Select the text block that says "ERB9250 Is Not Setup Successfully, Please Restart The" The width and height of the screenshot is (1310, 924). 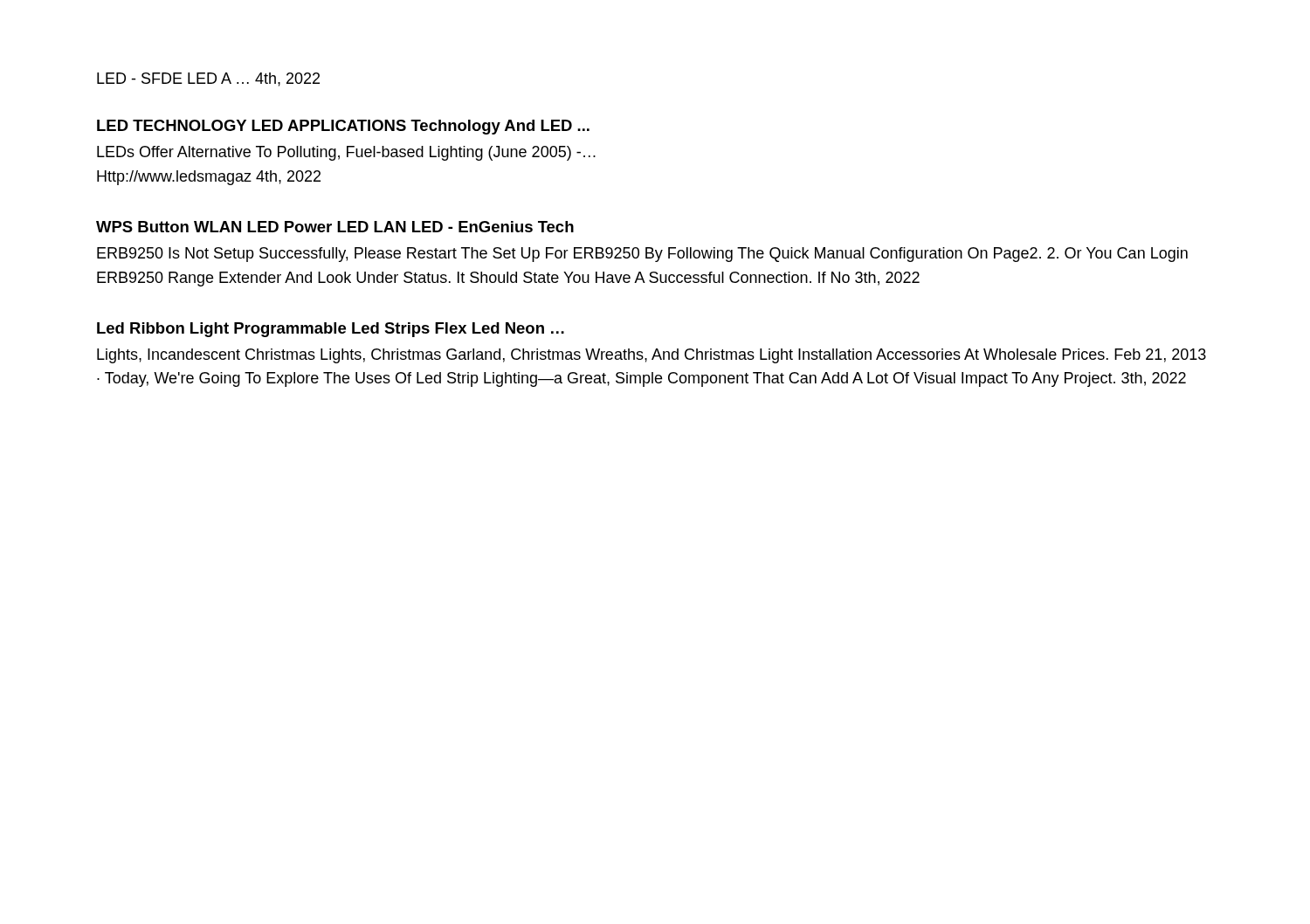(642, 265)
